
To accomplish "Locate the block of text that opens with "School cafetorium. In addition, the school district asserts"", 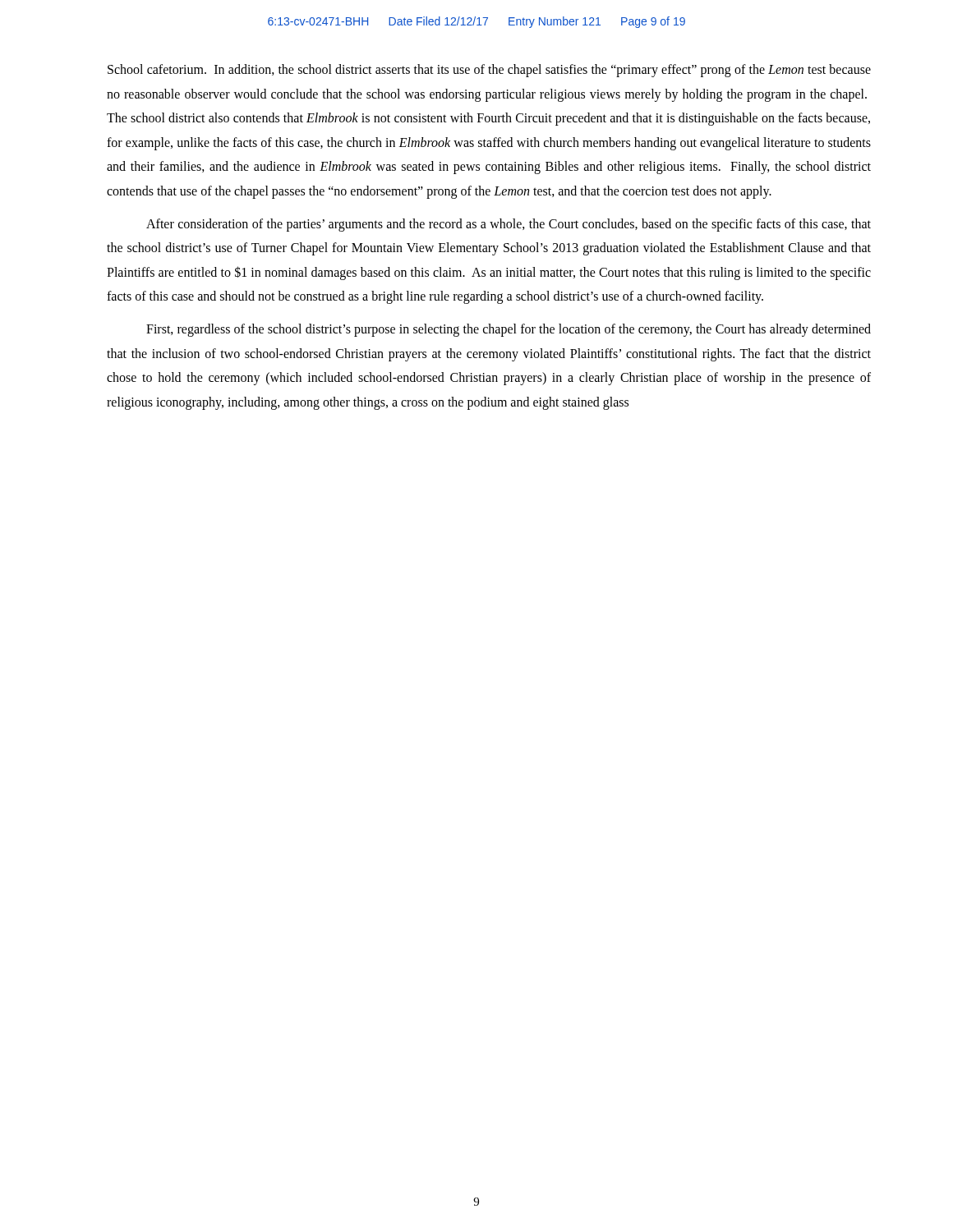I will coord(489,130).
